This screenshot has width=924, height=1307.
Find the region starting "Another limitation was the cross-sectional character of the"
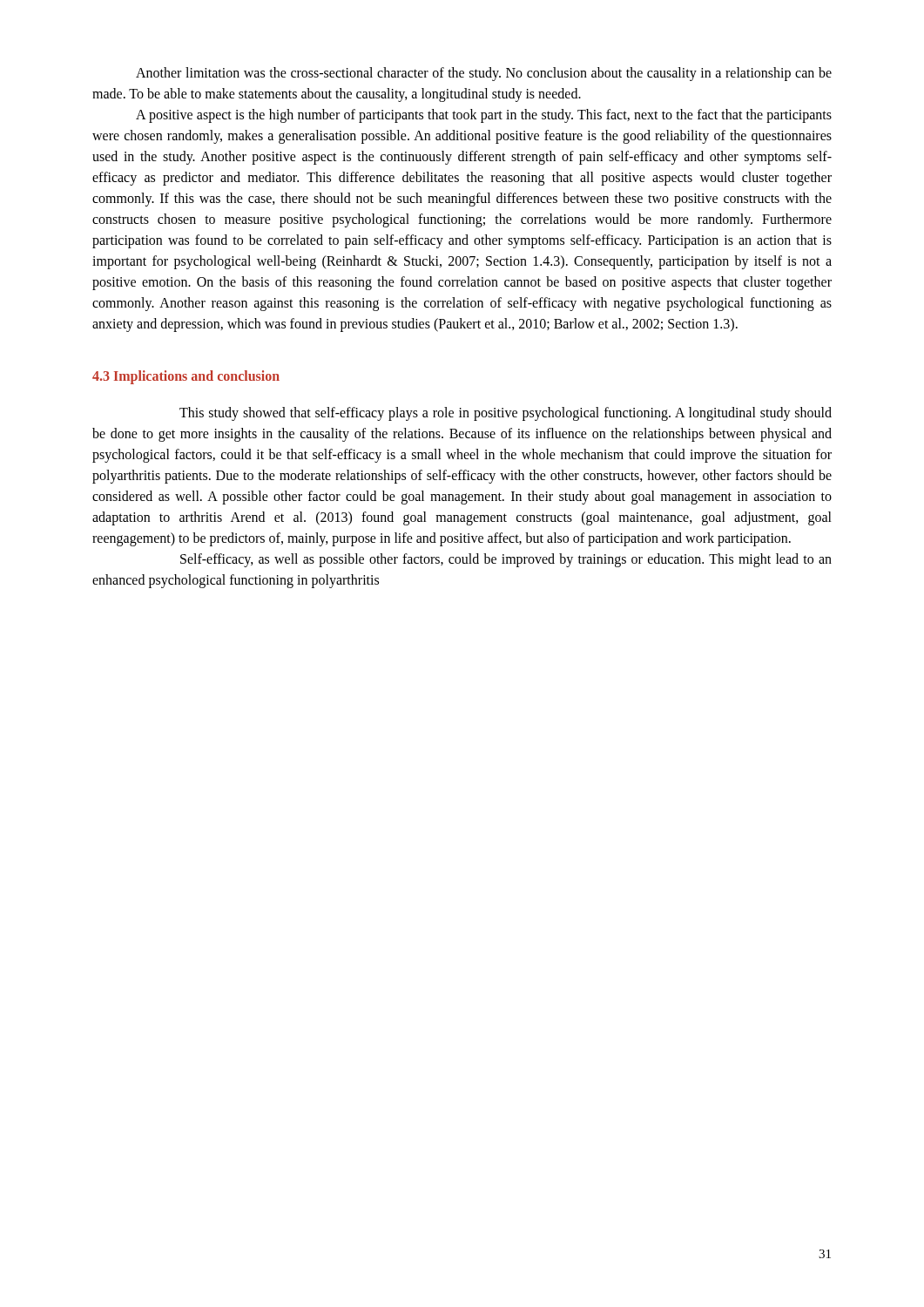(x=462, y=199)
